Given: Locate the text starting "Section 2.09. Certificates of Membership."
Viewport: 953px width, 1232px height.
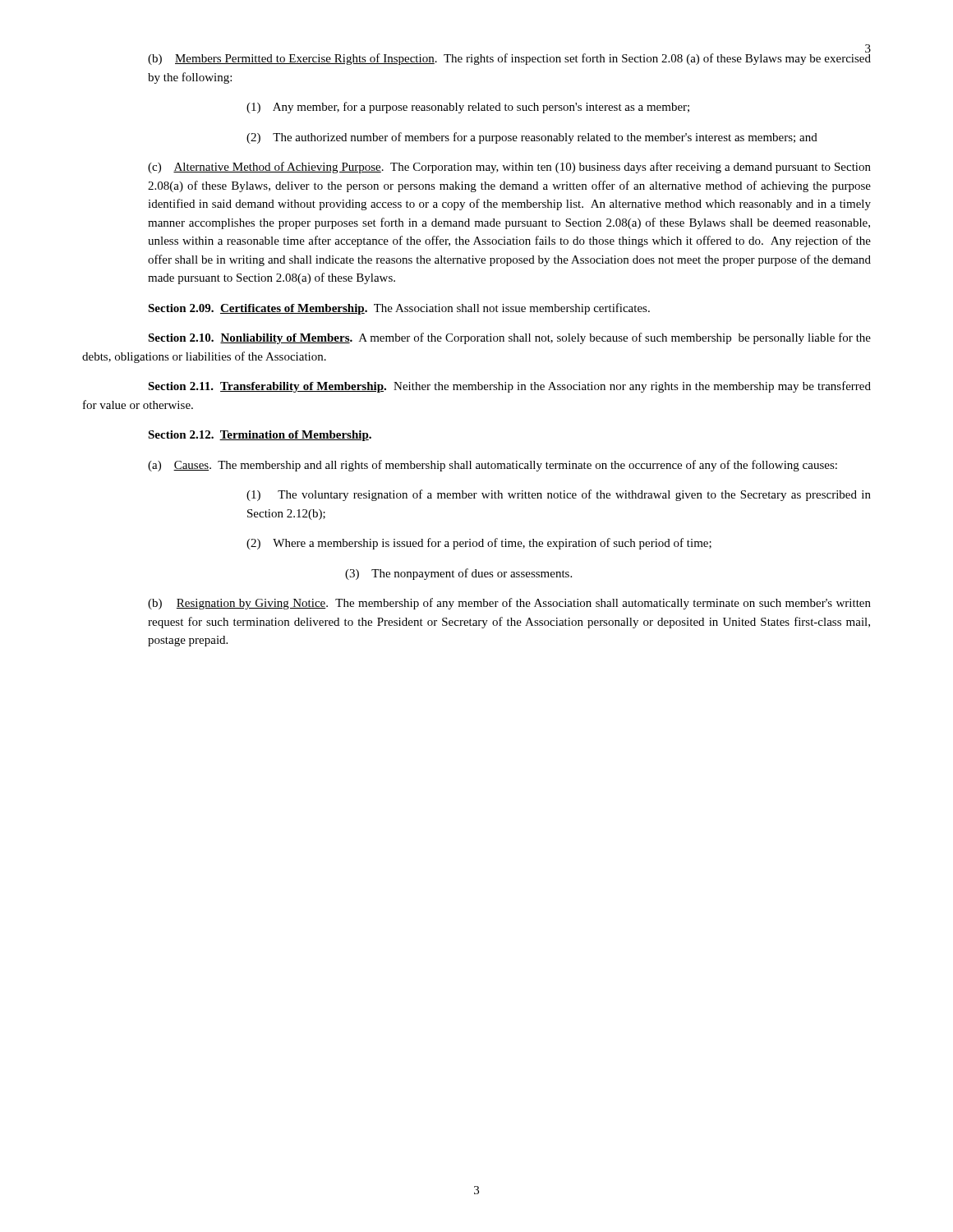Looking at the screenshot, I should (x=476, y=308).
